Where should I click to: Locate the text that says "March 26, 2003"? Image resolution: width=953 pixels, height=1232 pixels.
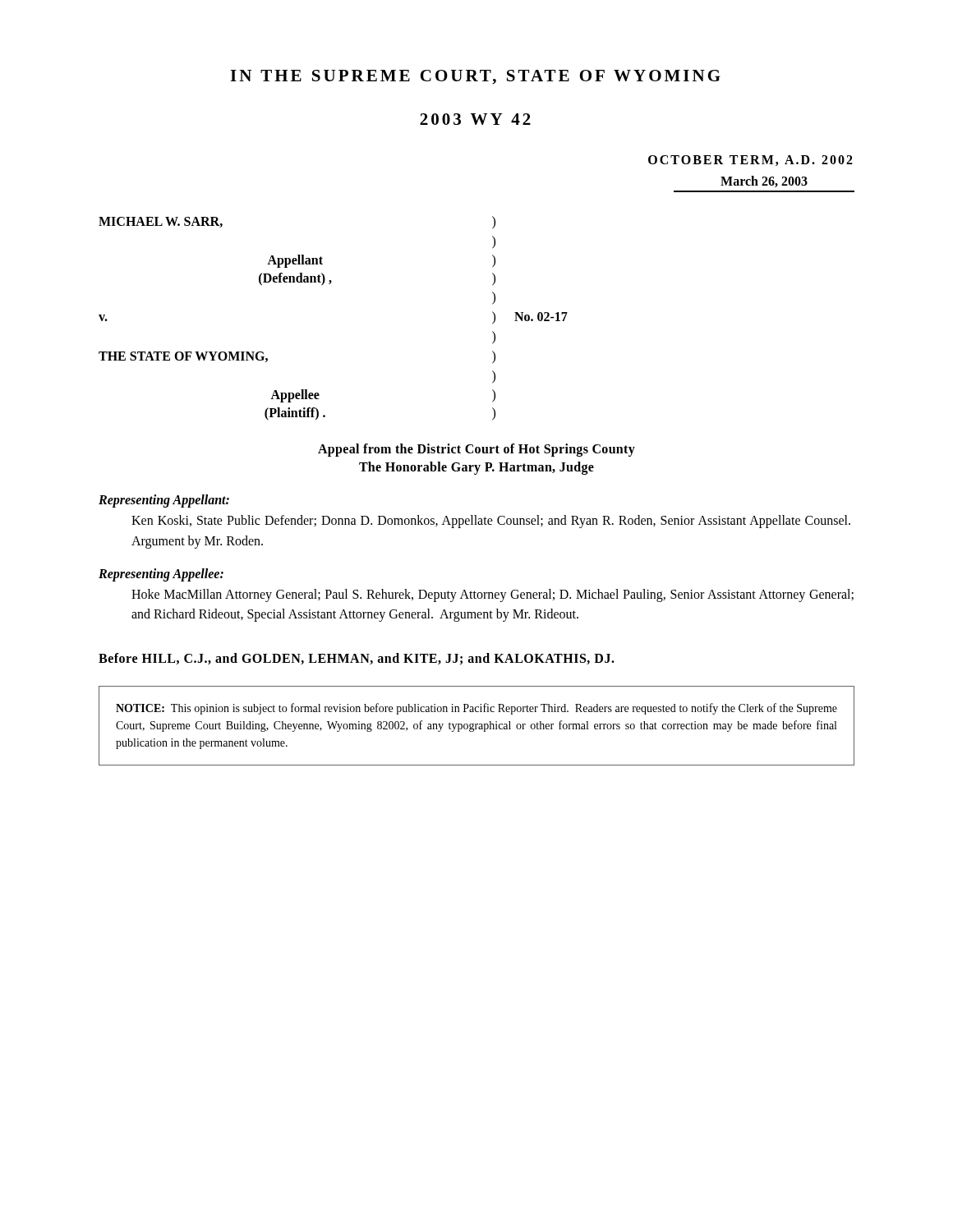tap(764, 183)
